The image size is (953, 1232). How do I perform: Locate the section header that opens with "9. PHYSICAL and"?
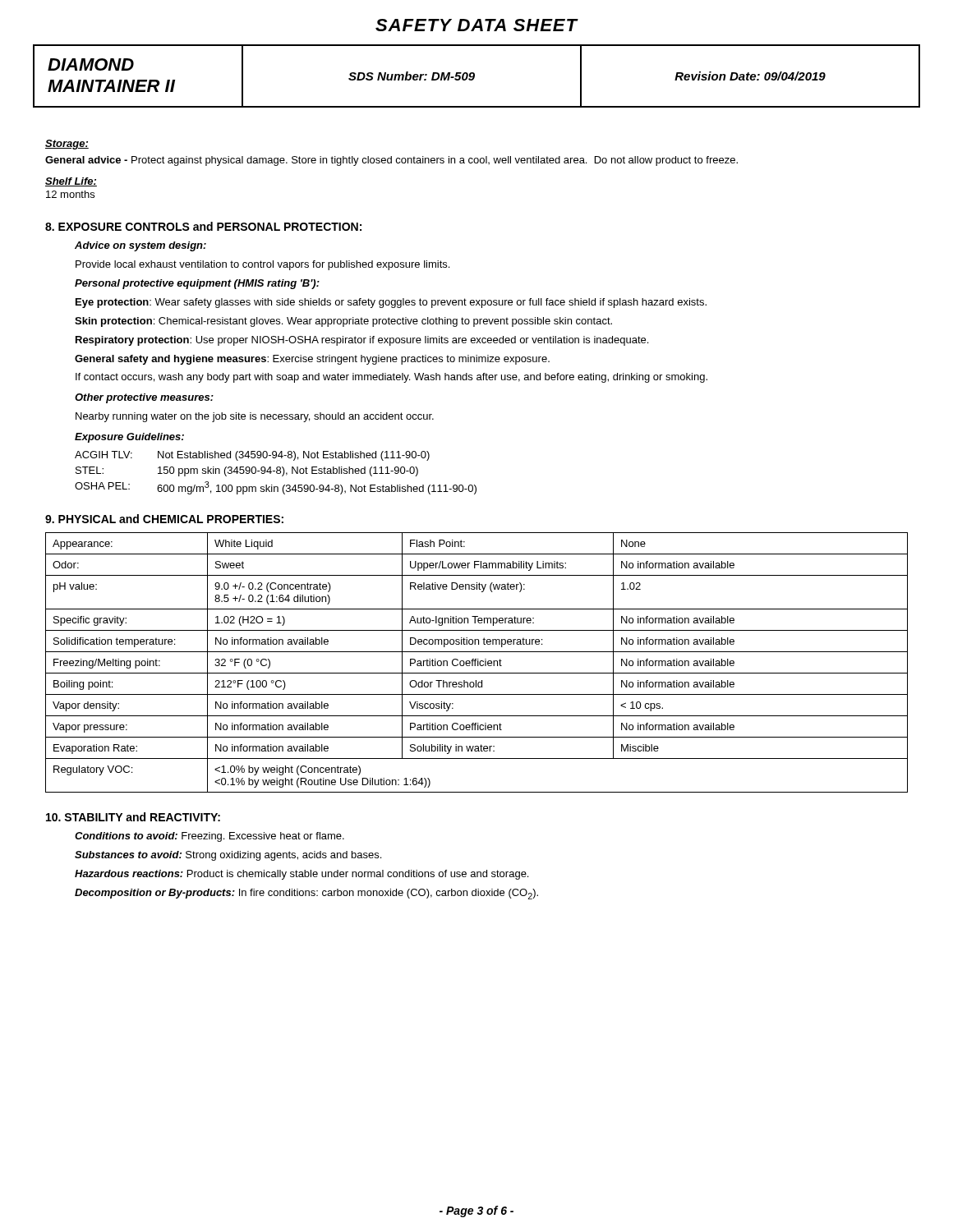coord(165,519)
